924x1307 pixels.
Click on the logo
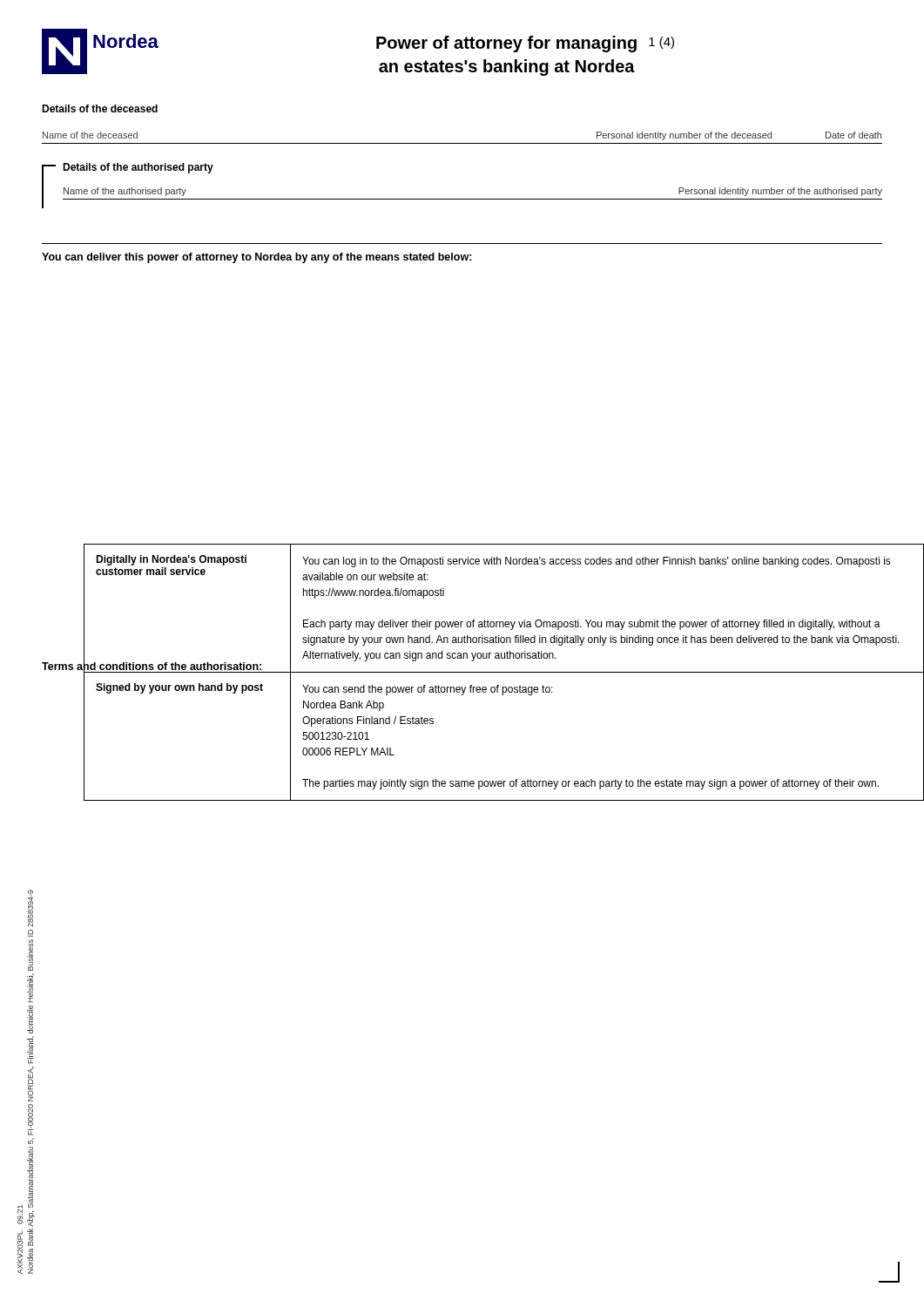pyautogui.click(x=105, y=53)
